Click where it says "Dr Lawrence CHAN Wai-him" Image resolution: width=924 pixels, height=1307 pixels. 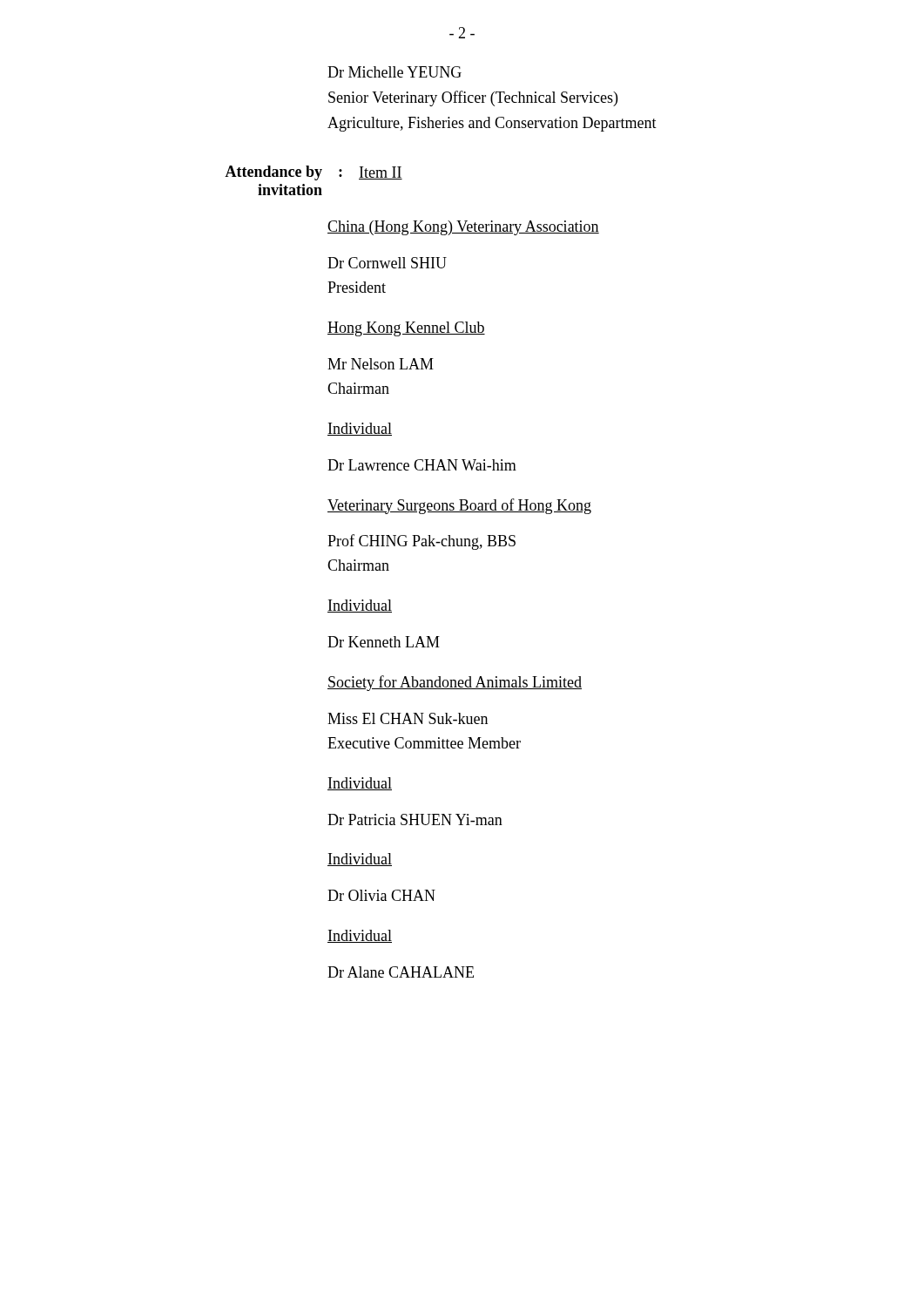[x=422, y=465]
